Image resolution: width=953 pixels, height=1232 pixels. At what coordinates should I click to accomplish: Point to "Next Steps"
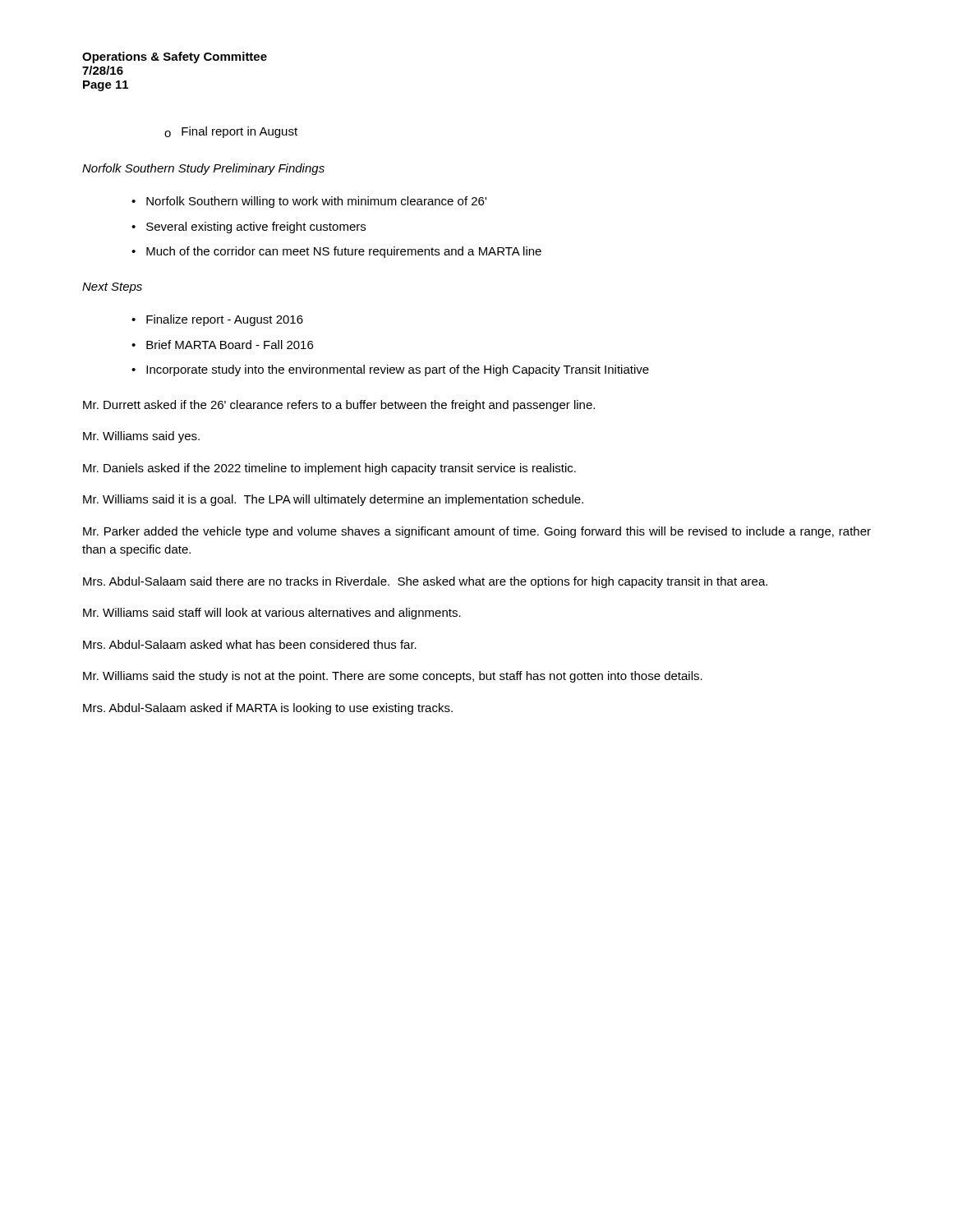112,286
